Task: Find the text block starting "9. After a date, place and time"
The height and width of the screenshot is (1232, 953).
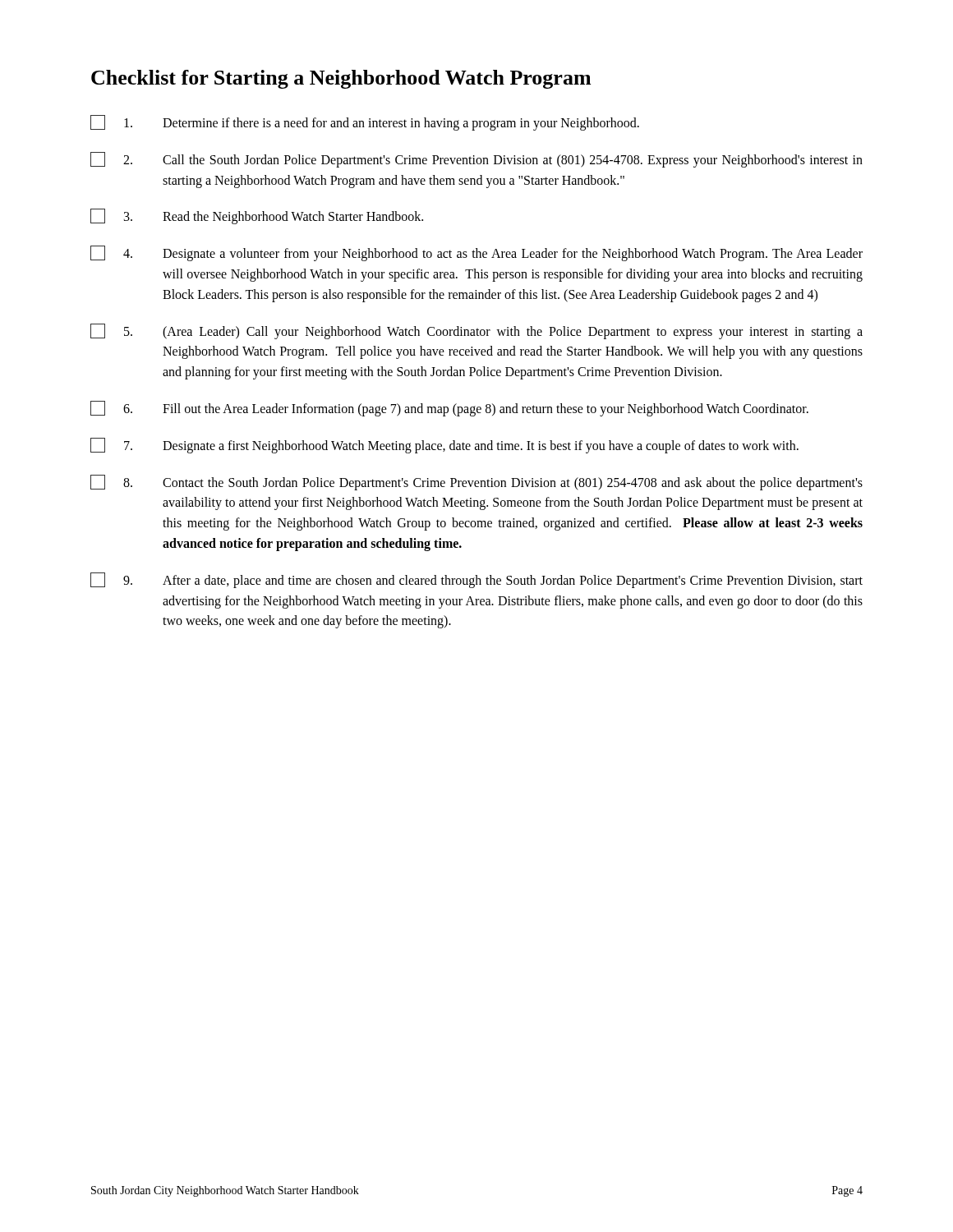Action: tap(476, 601)
